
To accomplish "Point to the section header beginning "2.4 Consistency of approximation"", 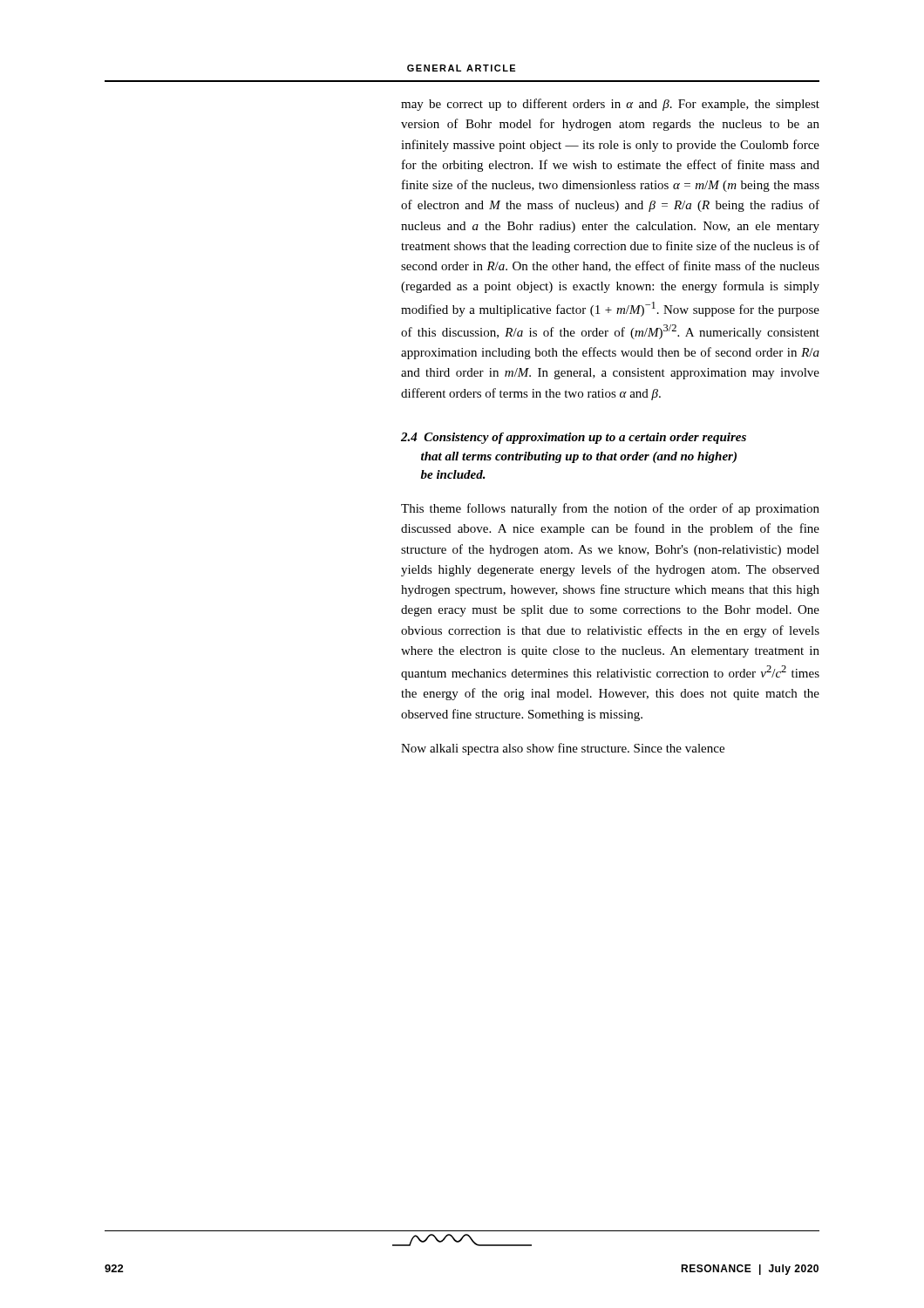I will coord(574,456).
